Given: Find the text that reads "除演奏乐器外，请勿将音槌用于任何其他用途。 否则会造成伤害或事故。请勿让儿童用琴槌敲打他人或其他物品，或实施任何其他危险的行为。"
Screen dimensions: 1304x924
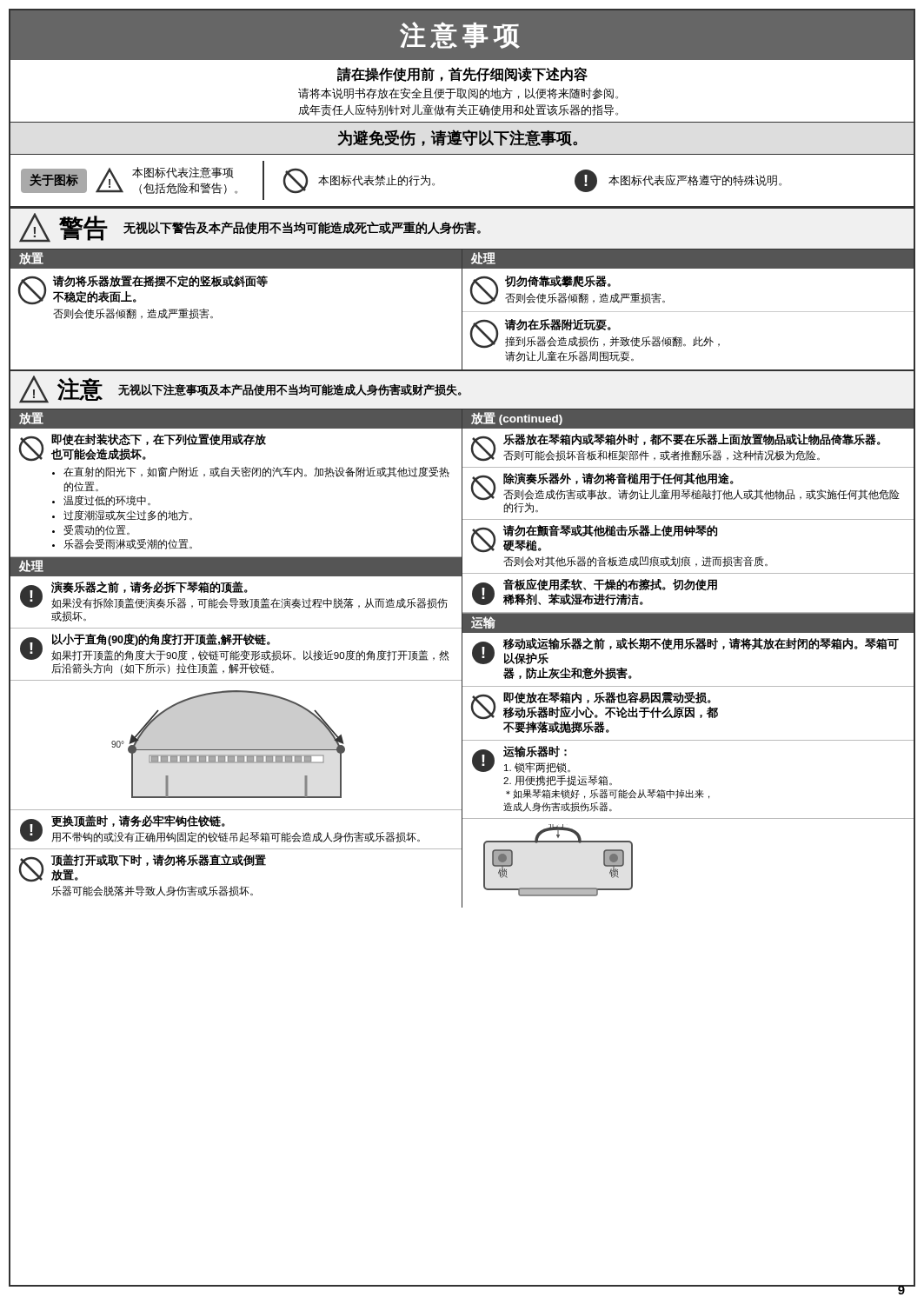Looking at the screenshot, I should [x=688, y=493].
